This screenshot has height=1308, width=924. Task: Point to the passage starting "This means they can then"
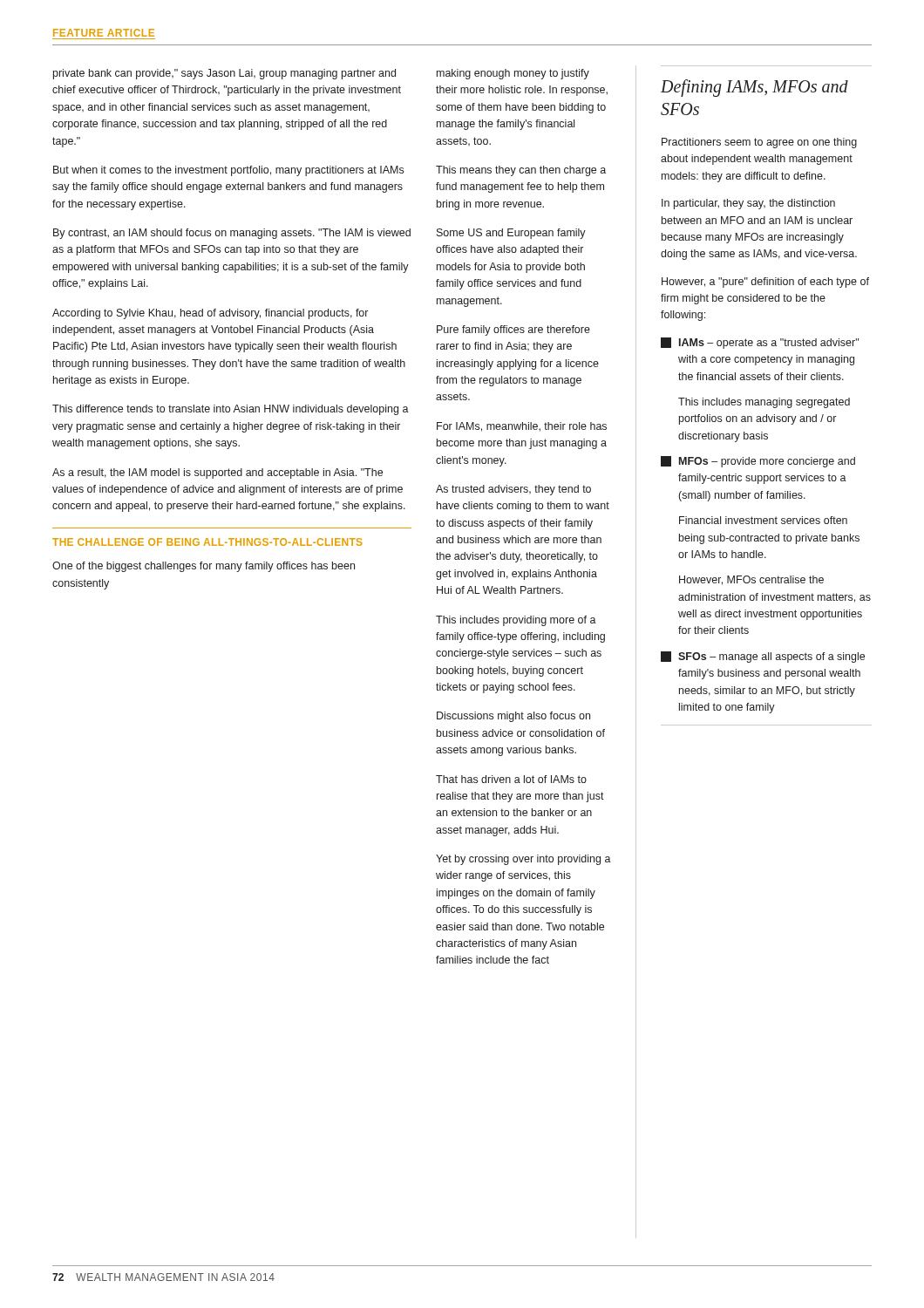(x=521, y=187)
